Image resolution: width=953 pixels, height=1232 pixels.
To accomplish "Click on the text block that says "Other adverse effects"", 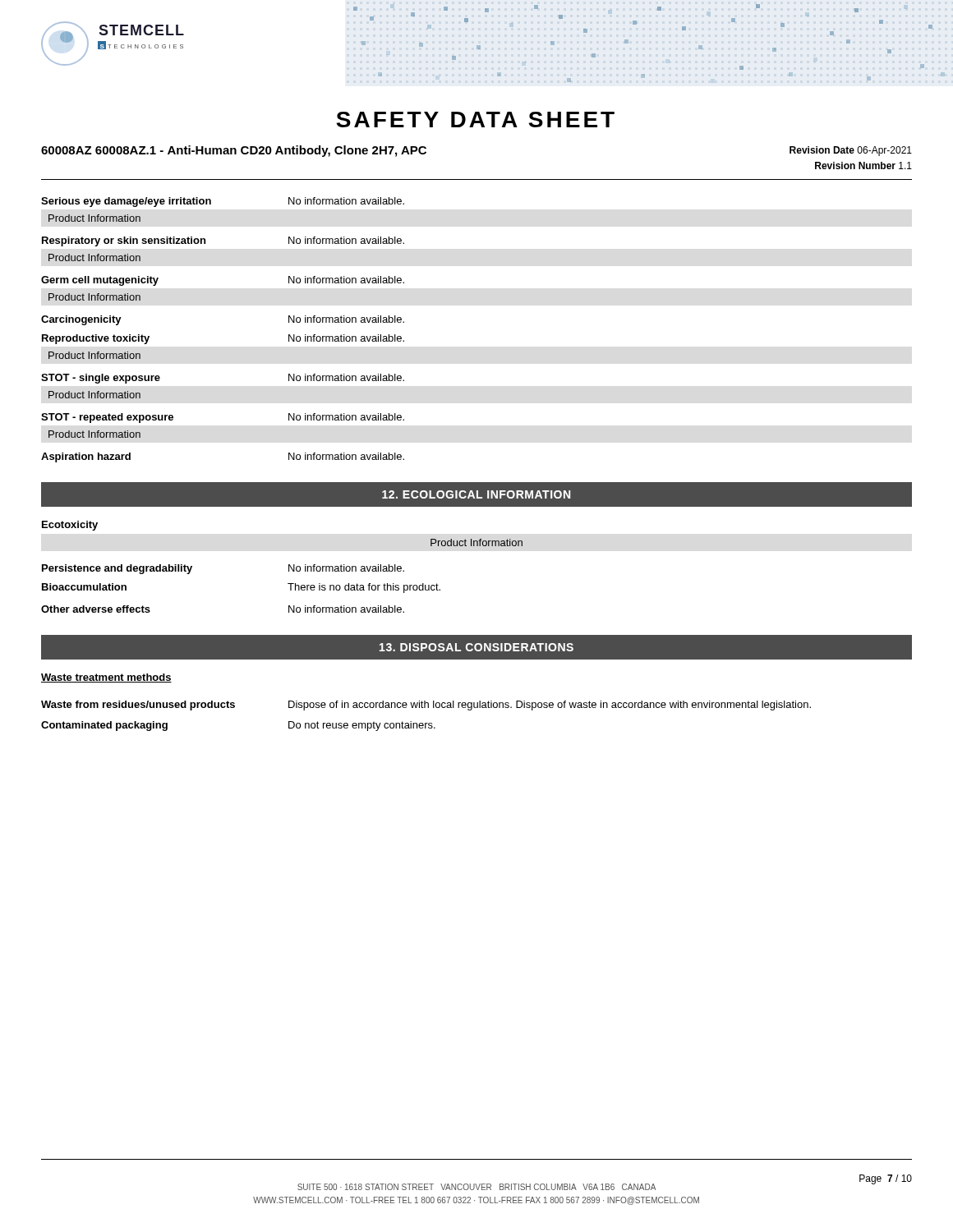I will [105, 608].
